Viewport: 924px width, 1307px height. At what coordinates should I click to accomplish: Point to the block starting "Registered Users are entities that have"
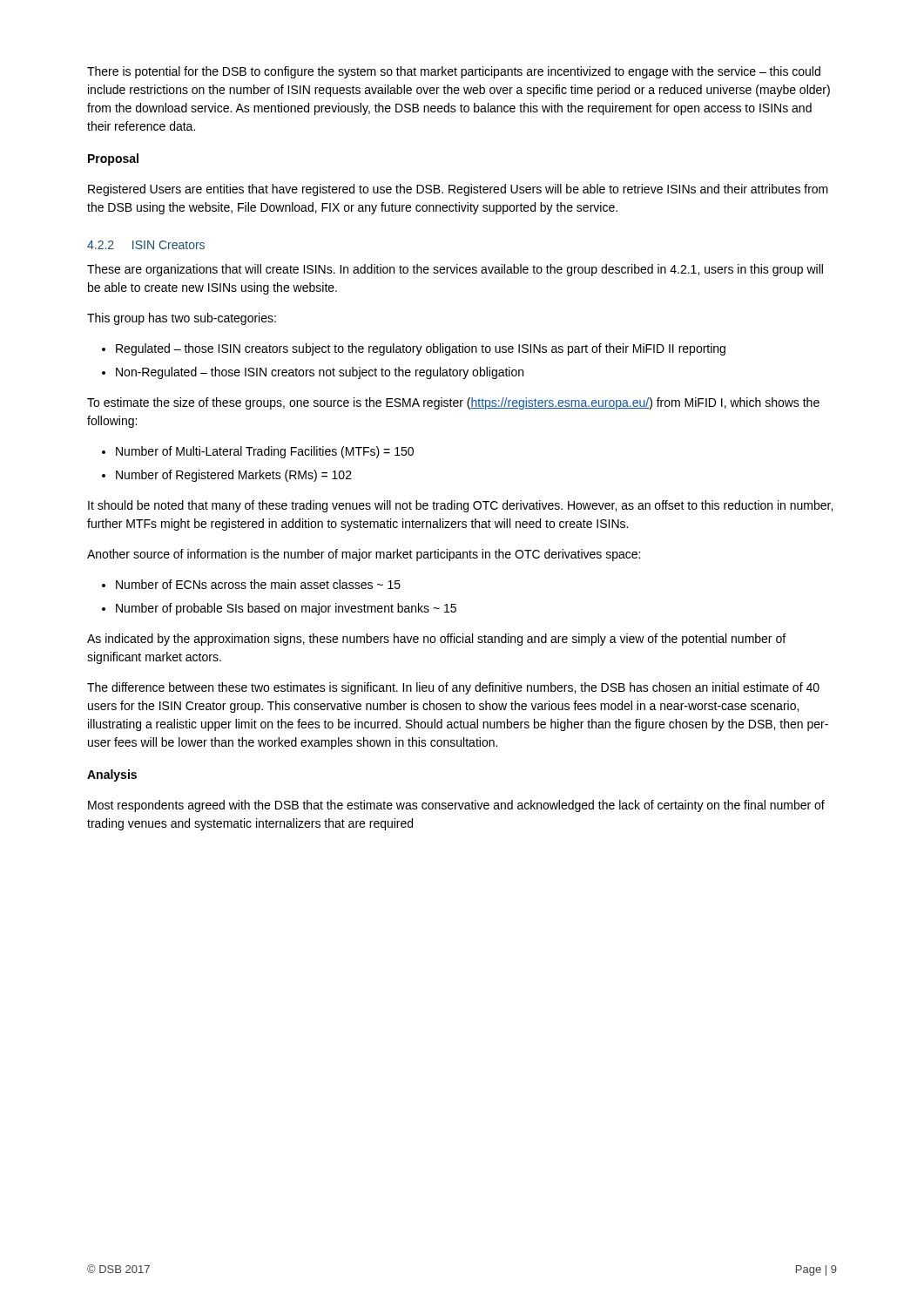(462, 199)
